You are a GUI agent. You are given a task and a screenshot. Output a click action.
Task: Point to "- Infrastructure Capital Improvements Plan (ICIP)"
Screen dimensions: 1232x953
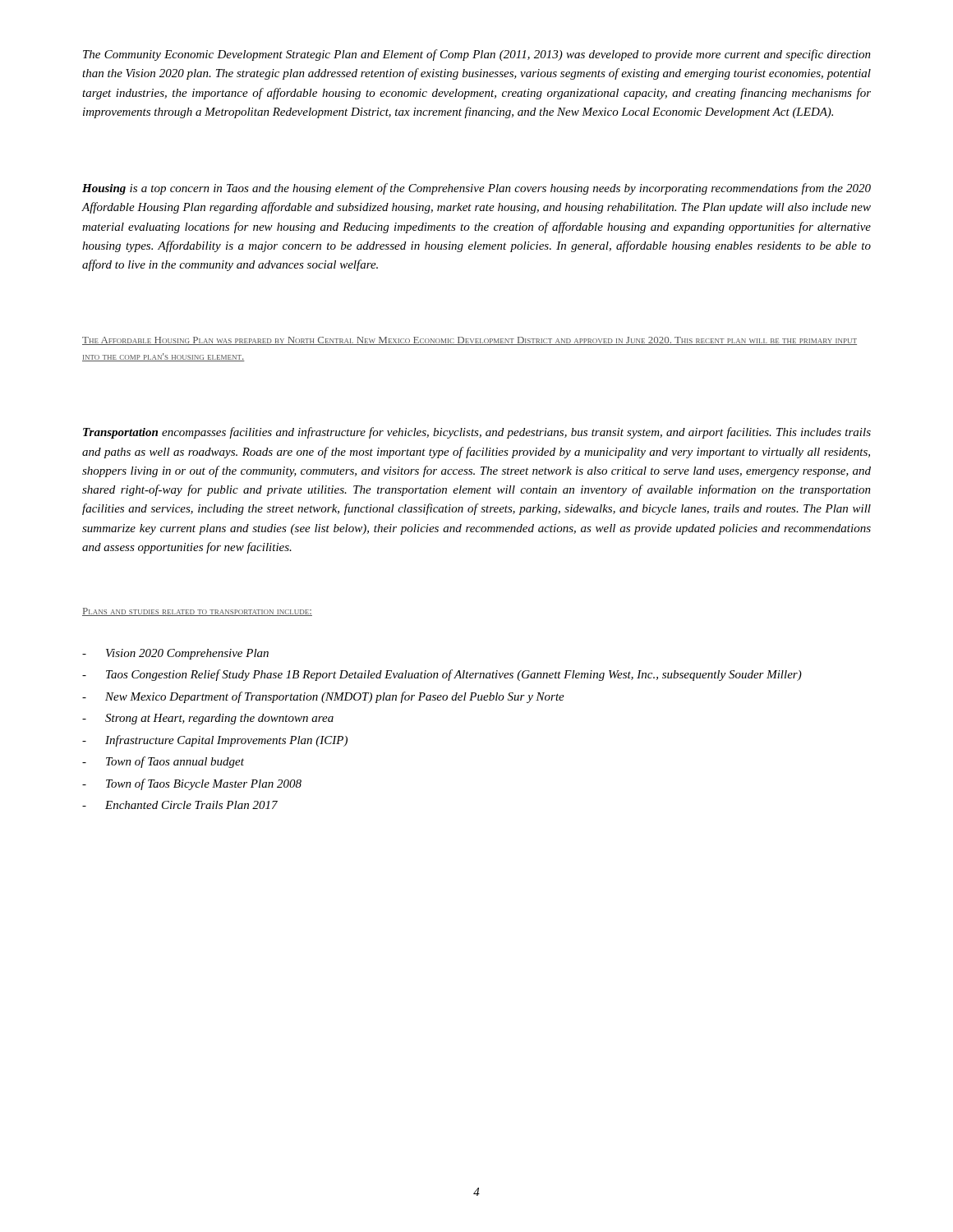(215, 741)
